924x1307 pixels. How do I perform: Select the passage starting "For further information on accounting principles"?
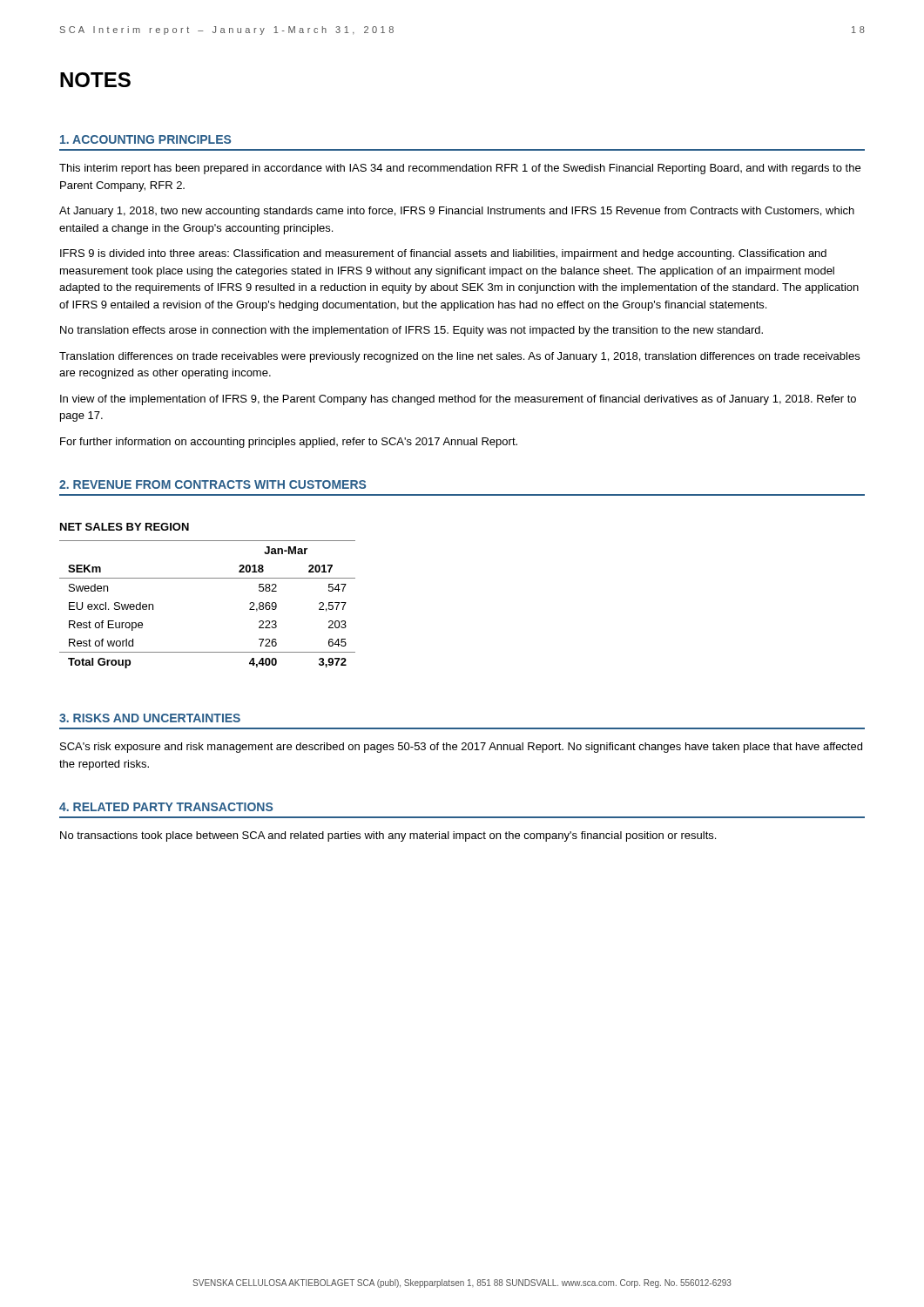[289, 441]
